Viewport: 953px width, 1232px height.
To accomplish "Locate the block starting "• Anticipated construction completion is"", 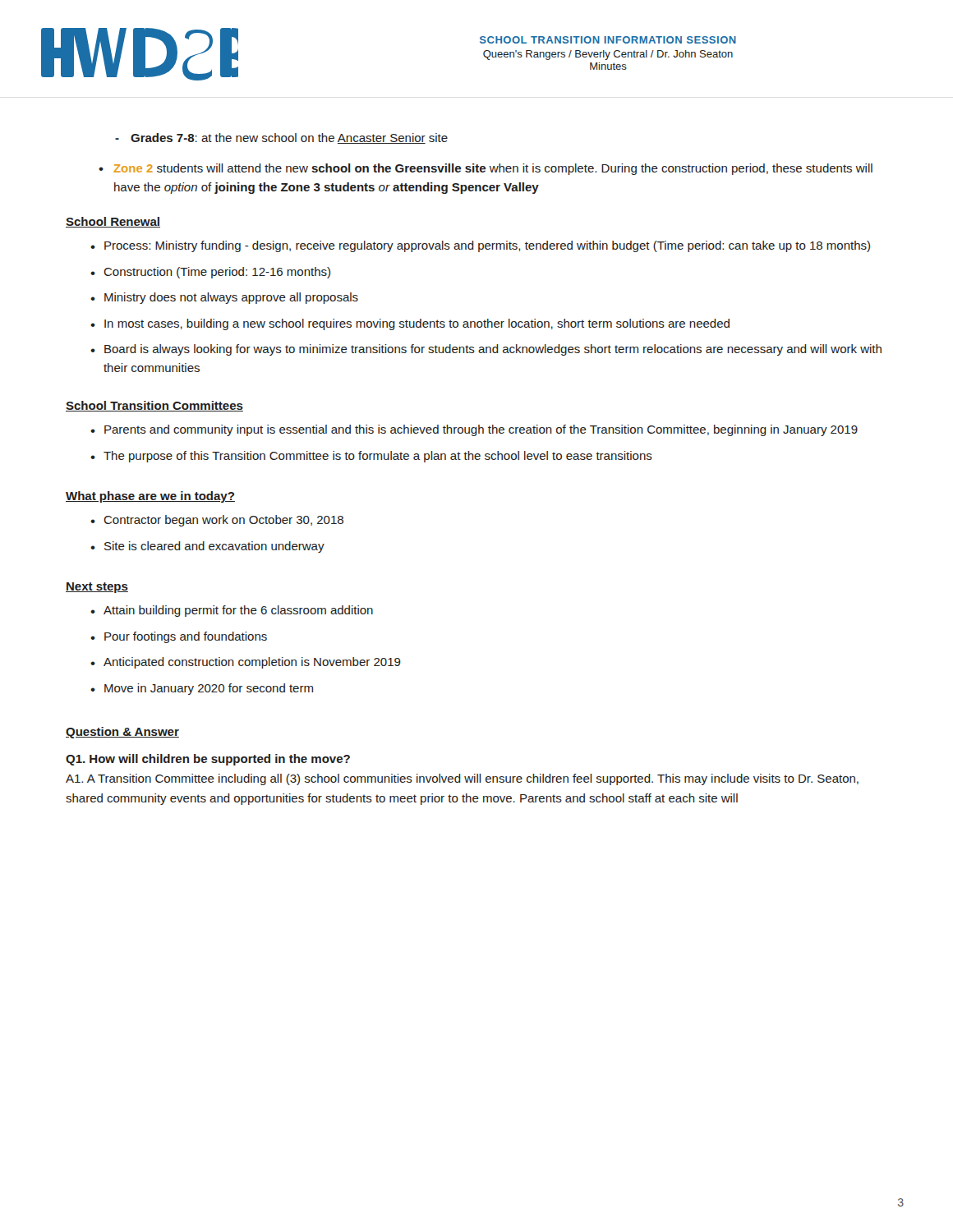I will coord(246,663).
